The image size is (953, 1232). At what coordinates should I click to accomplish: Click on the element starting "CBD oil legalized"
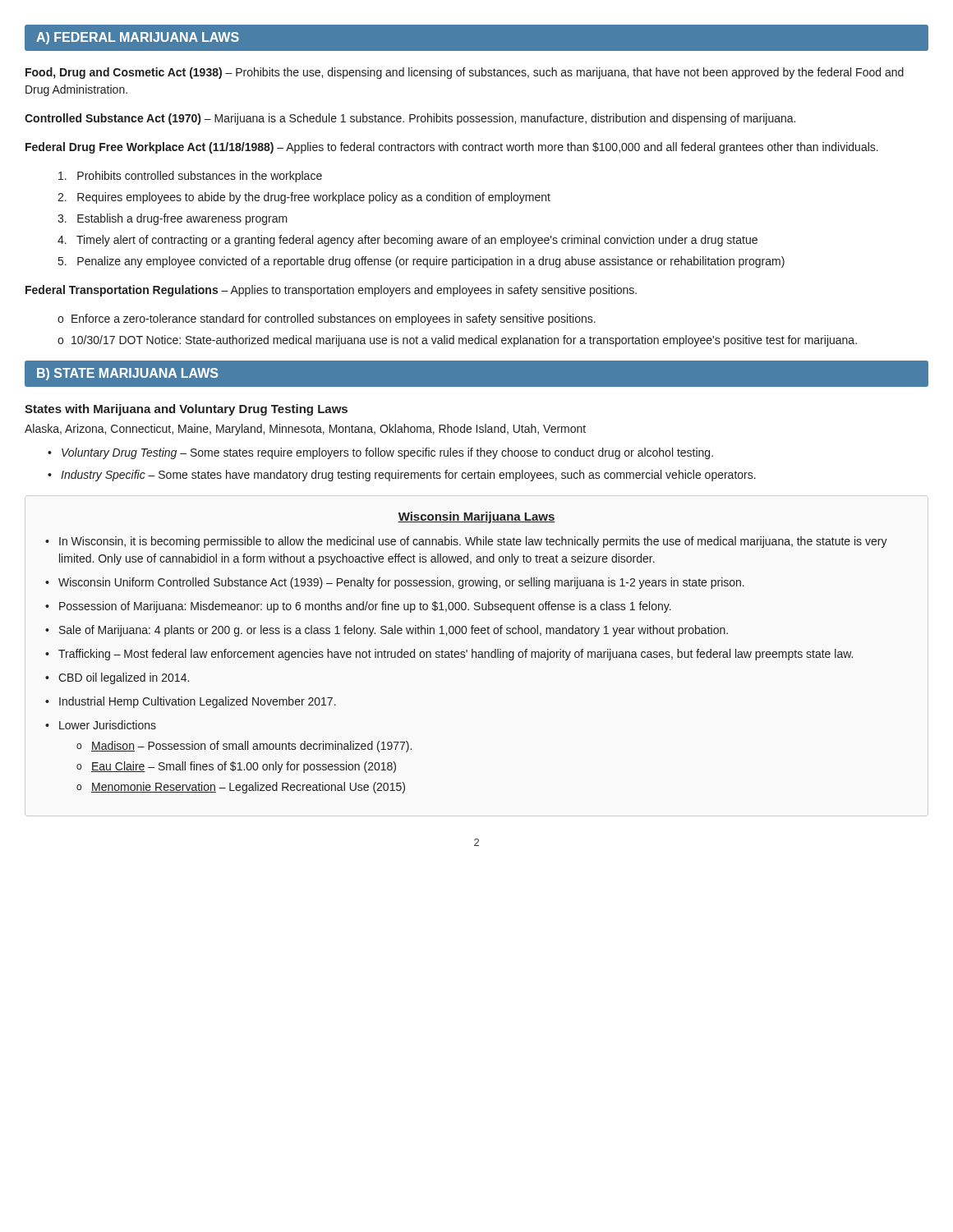click(124, 678)
